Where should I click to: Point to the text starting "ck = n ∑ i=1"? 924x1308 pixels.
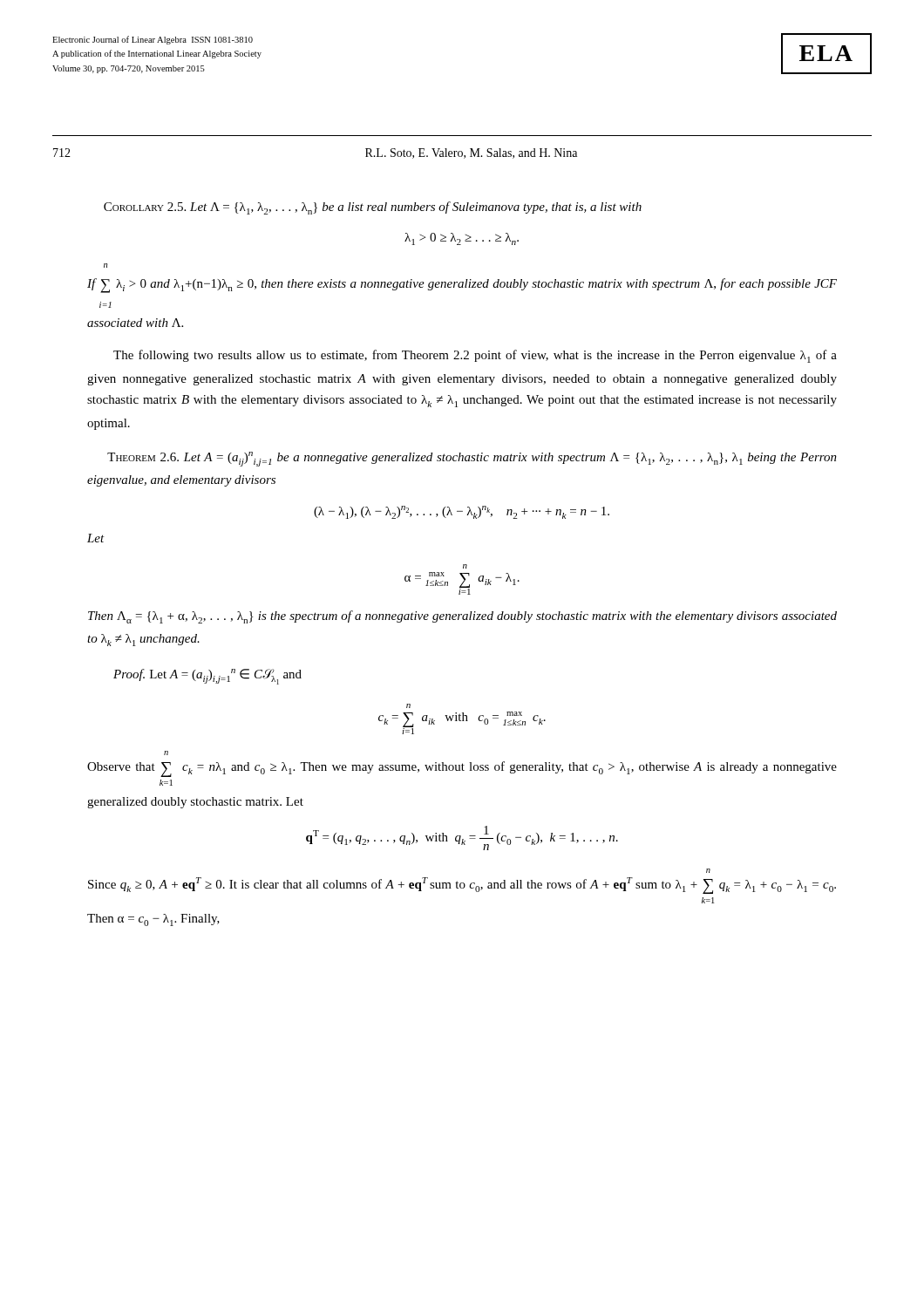tap(462, 718)
